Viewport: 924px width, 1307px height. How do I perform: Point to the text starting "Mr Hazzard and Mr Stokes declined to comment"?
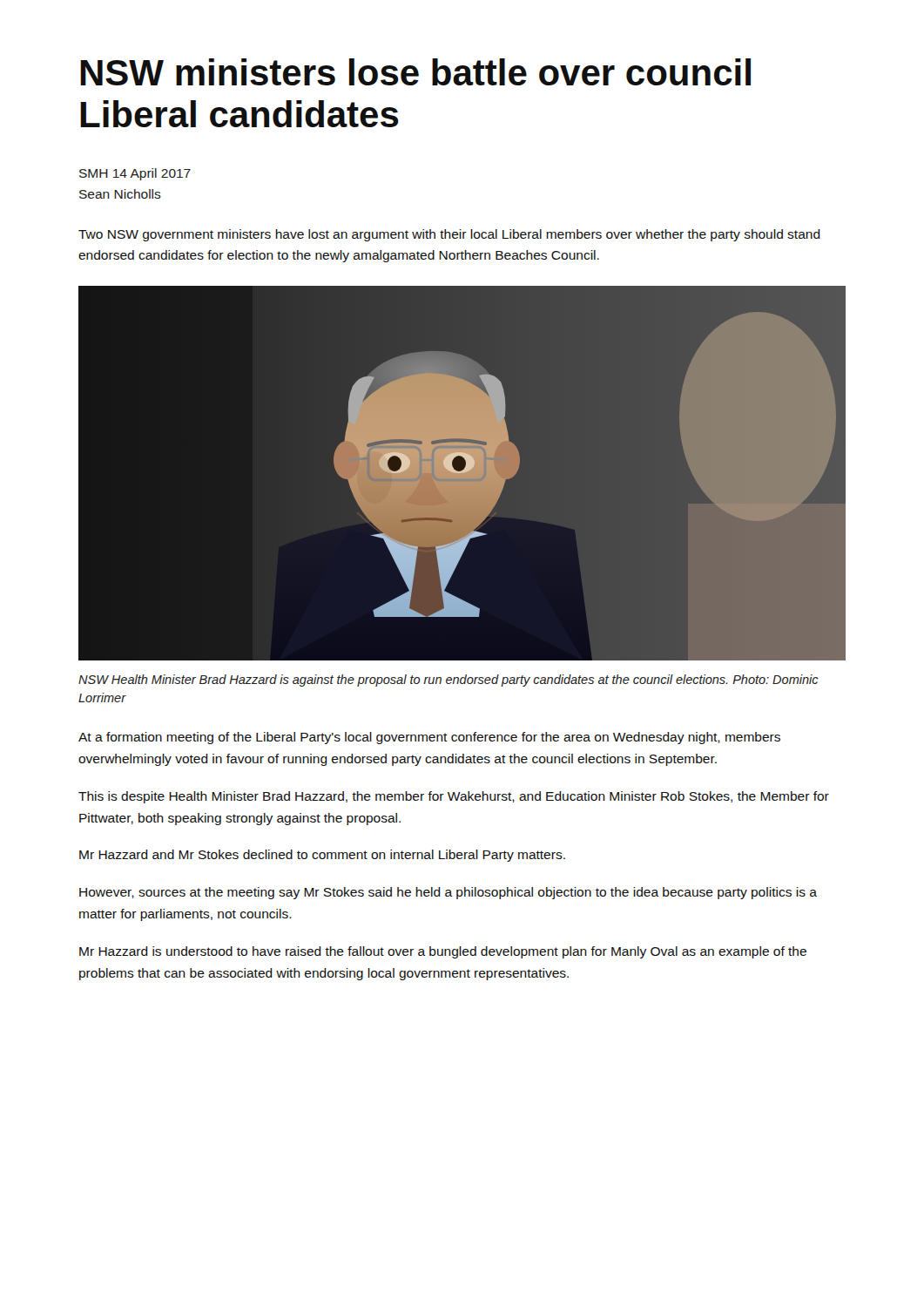tap(322, 855)
